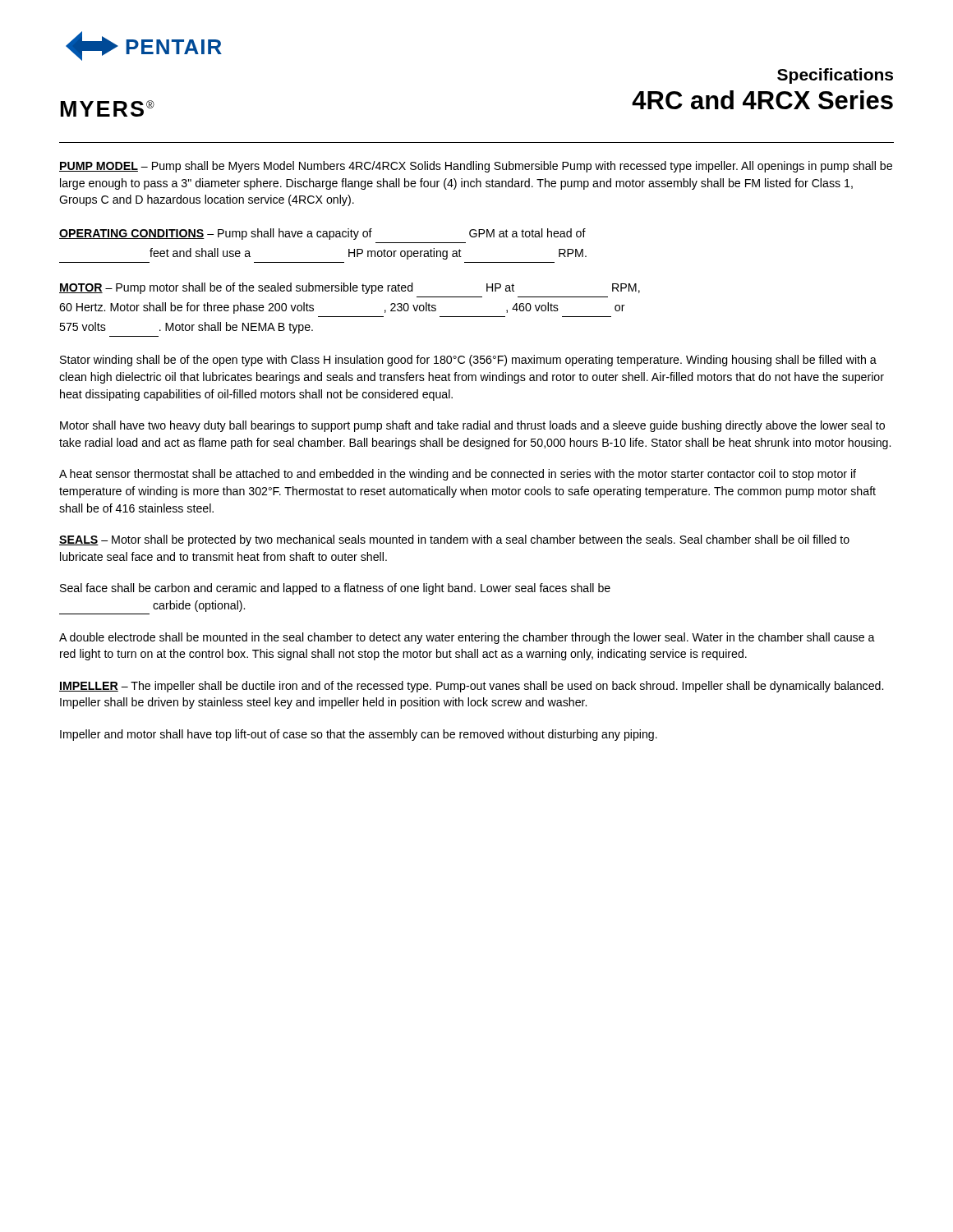Select the logo
953x1232 pixels.
tap(150, 47)
